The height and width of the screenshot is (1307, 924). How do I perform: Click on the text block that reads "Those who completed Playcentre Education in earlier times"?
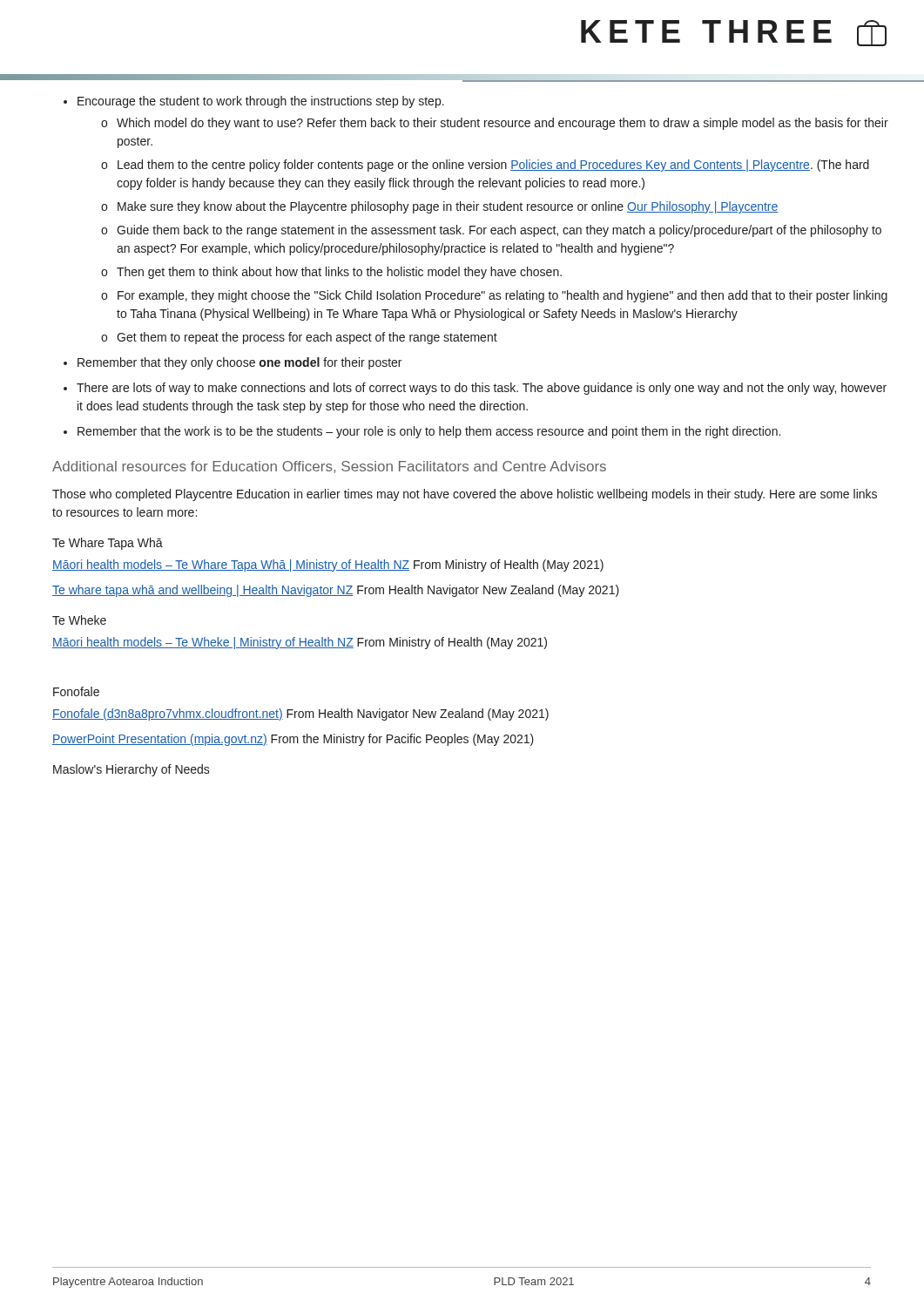[465, 503]
